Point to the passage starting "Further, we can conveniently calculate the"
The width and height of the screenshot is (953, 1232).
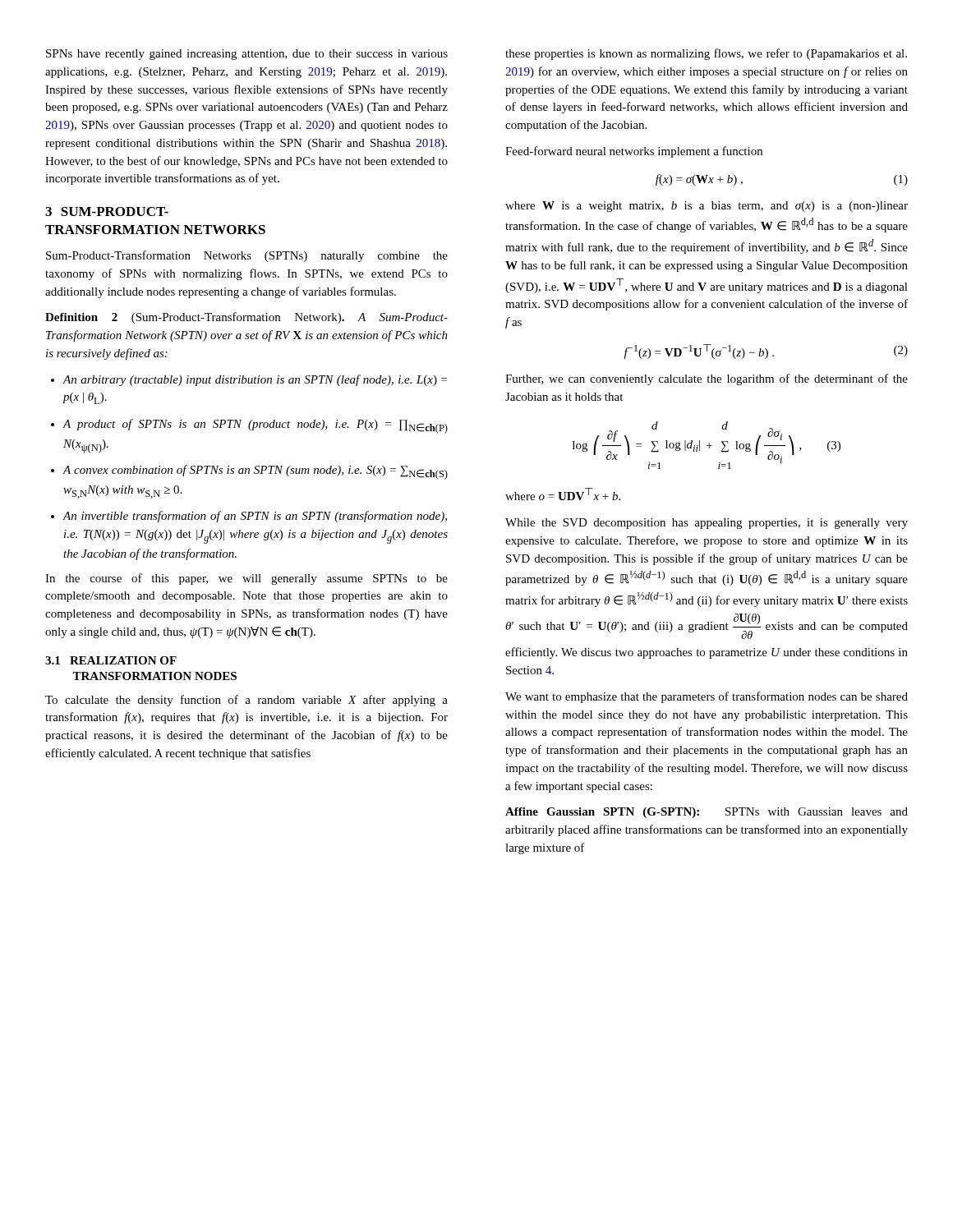pyautogui.click(x=707, y=388)
